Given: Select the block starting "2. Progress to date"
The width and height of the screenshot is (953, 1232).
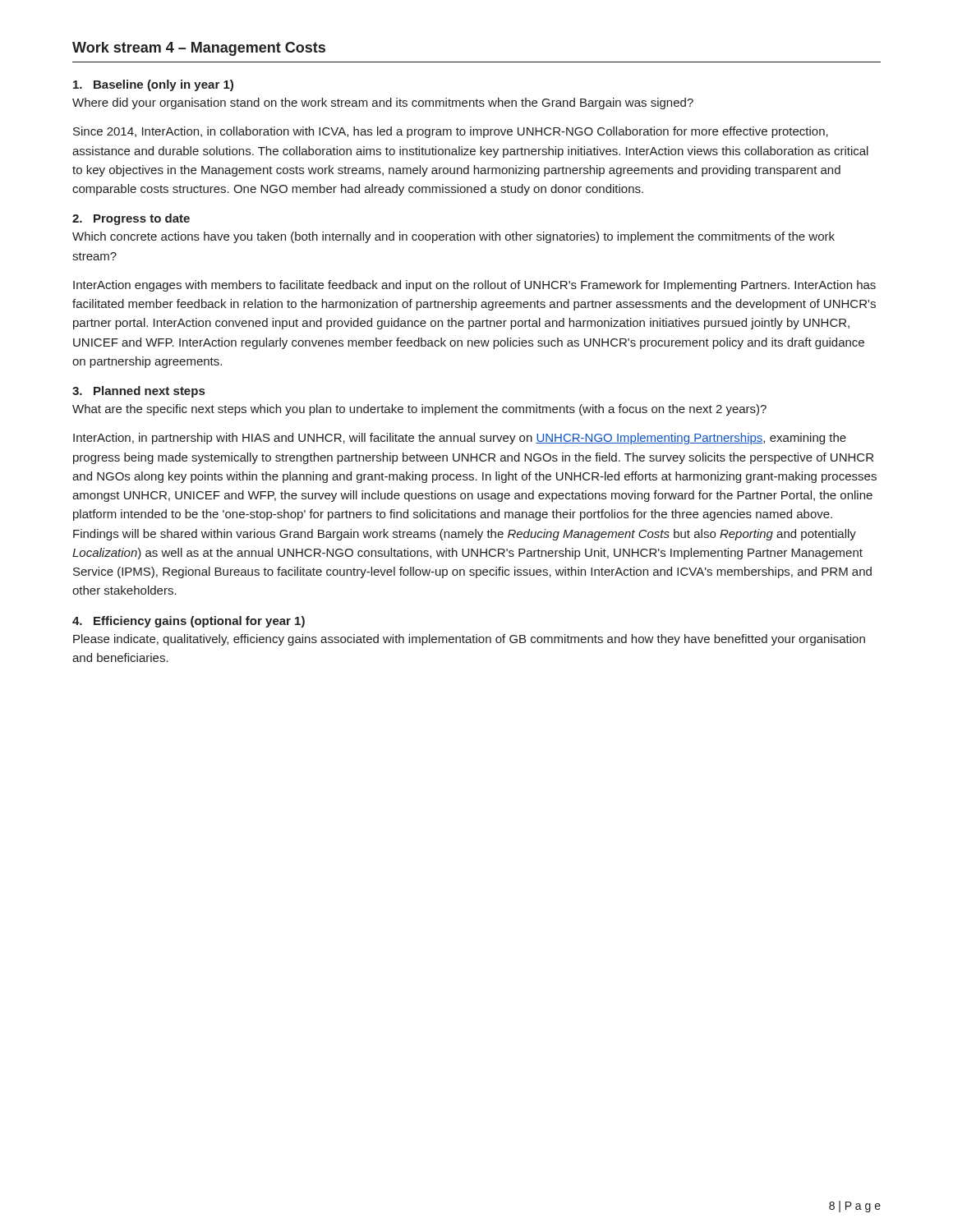Looking at the screenshot, I should 131,218.
